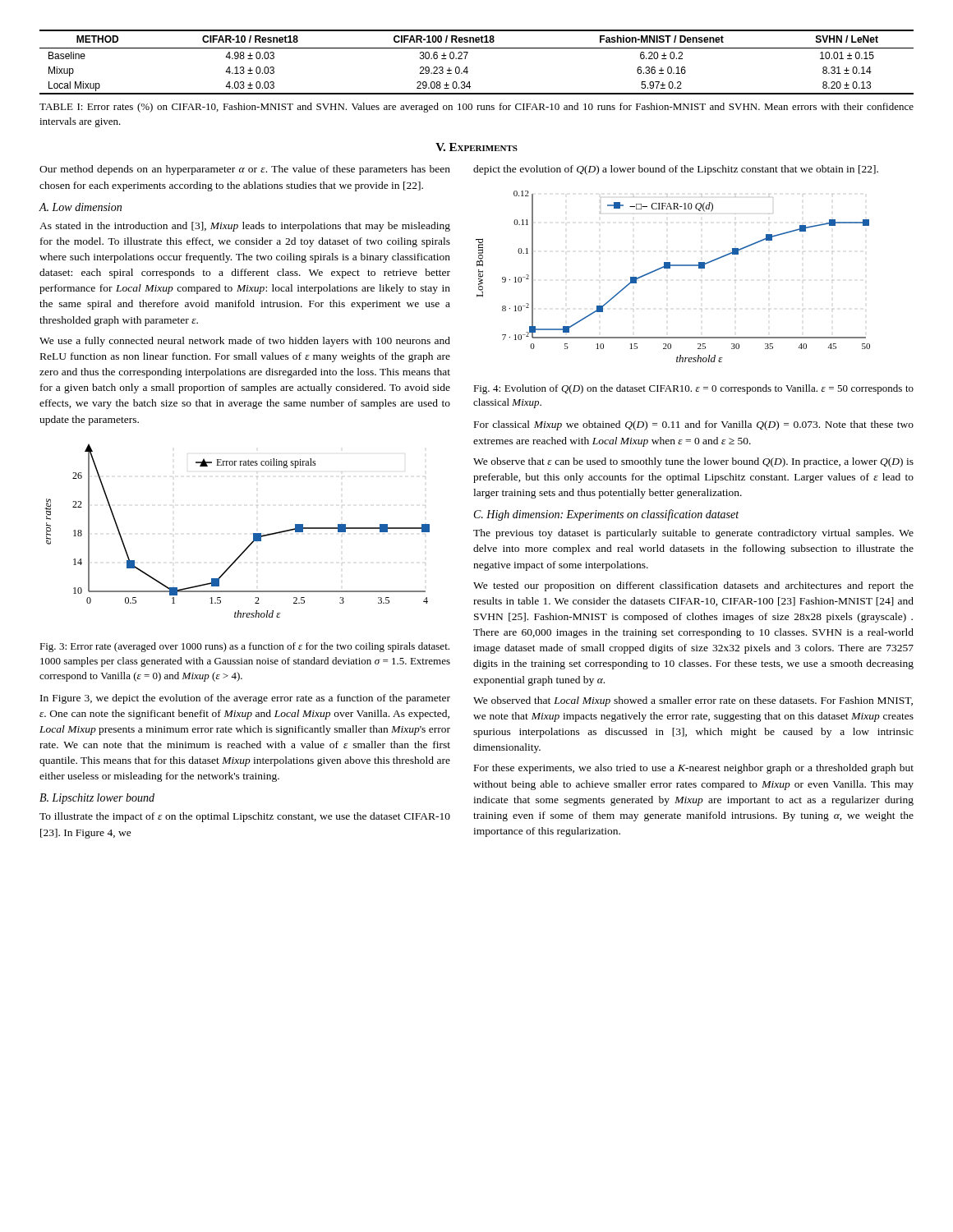The width and height of the screenshot is (953, 1232).
Task: Where is the section header that starts "C. High dimension: Experiments"?
Action: pos(606,515)
